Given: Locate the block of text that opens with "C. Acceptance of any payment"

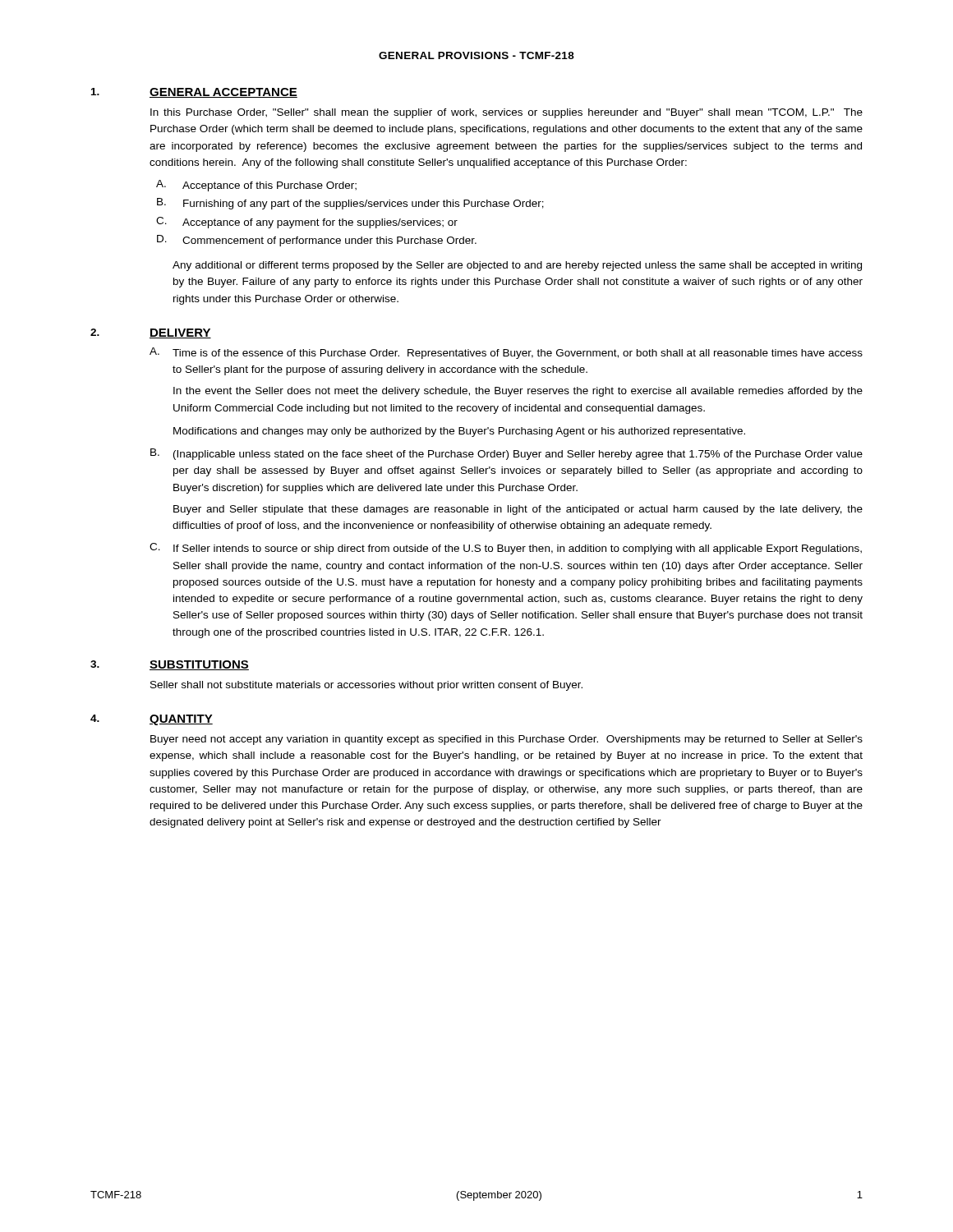Looking at the screenshot, I should [x=307, y=223].
